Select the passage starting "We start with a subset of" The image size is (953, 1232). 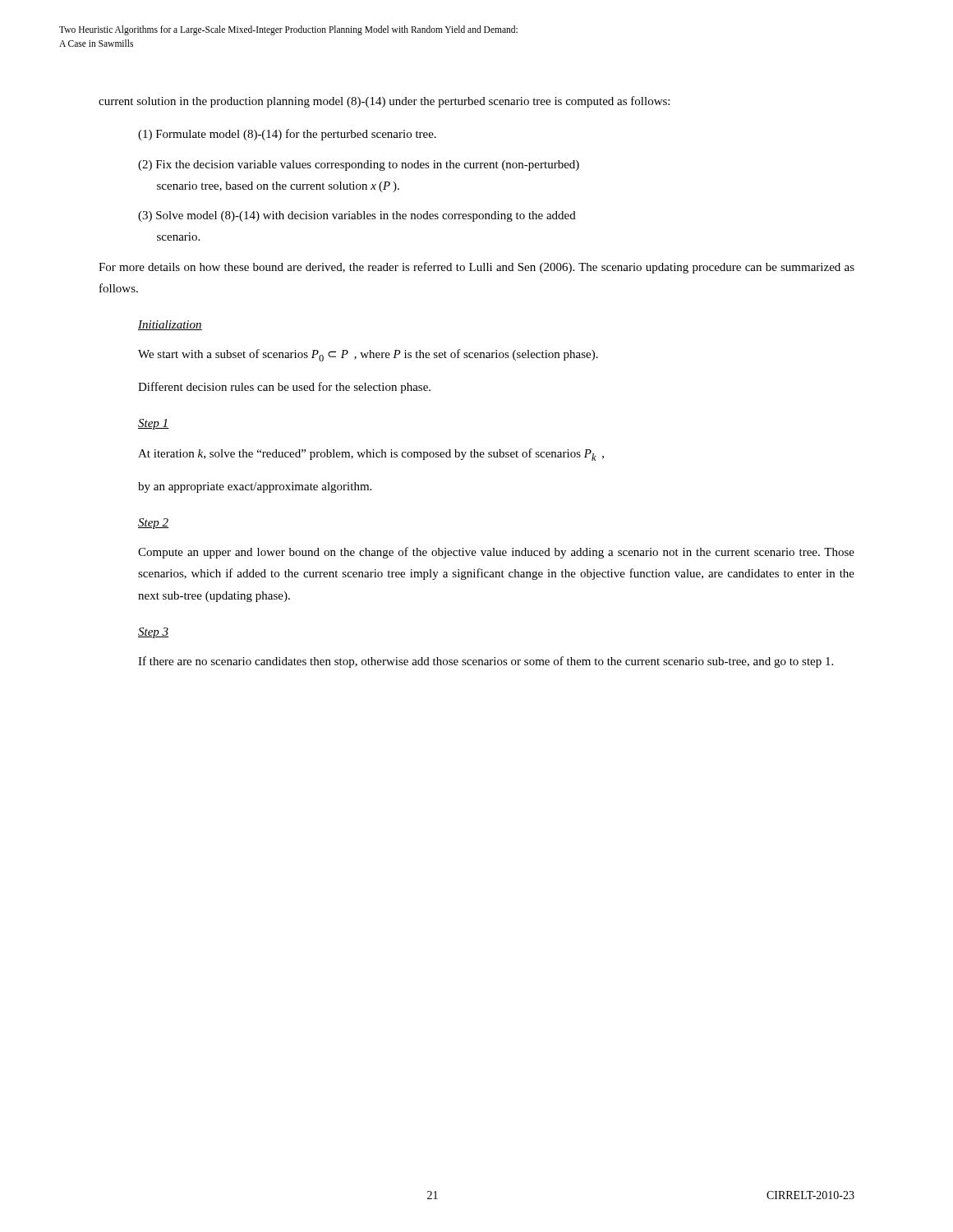[x=368, y=356]
